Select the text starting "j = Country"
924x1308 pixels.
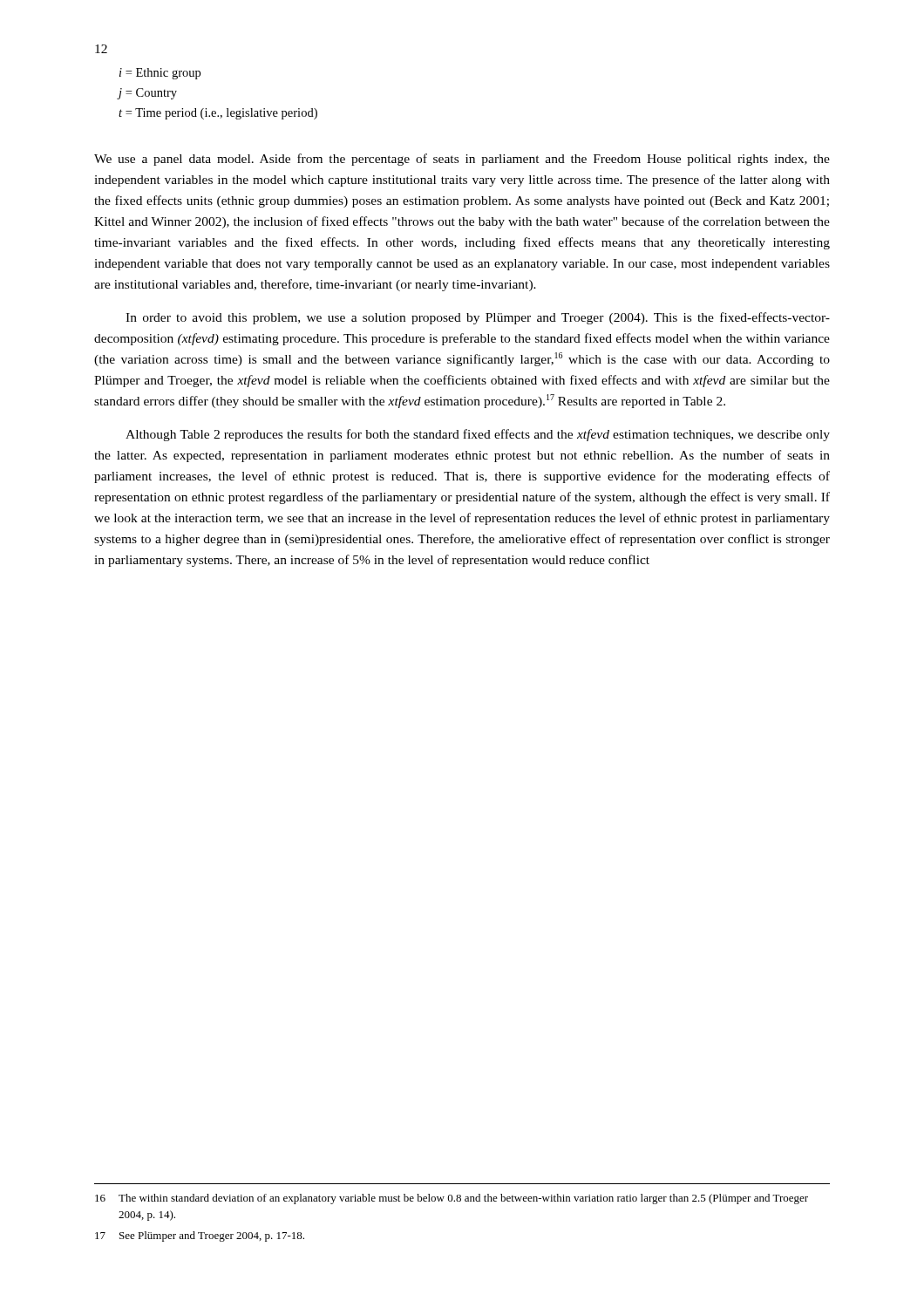click(148, 93)
